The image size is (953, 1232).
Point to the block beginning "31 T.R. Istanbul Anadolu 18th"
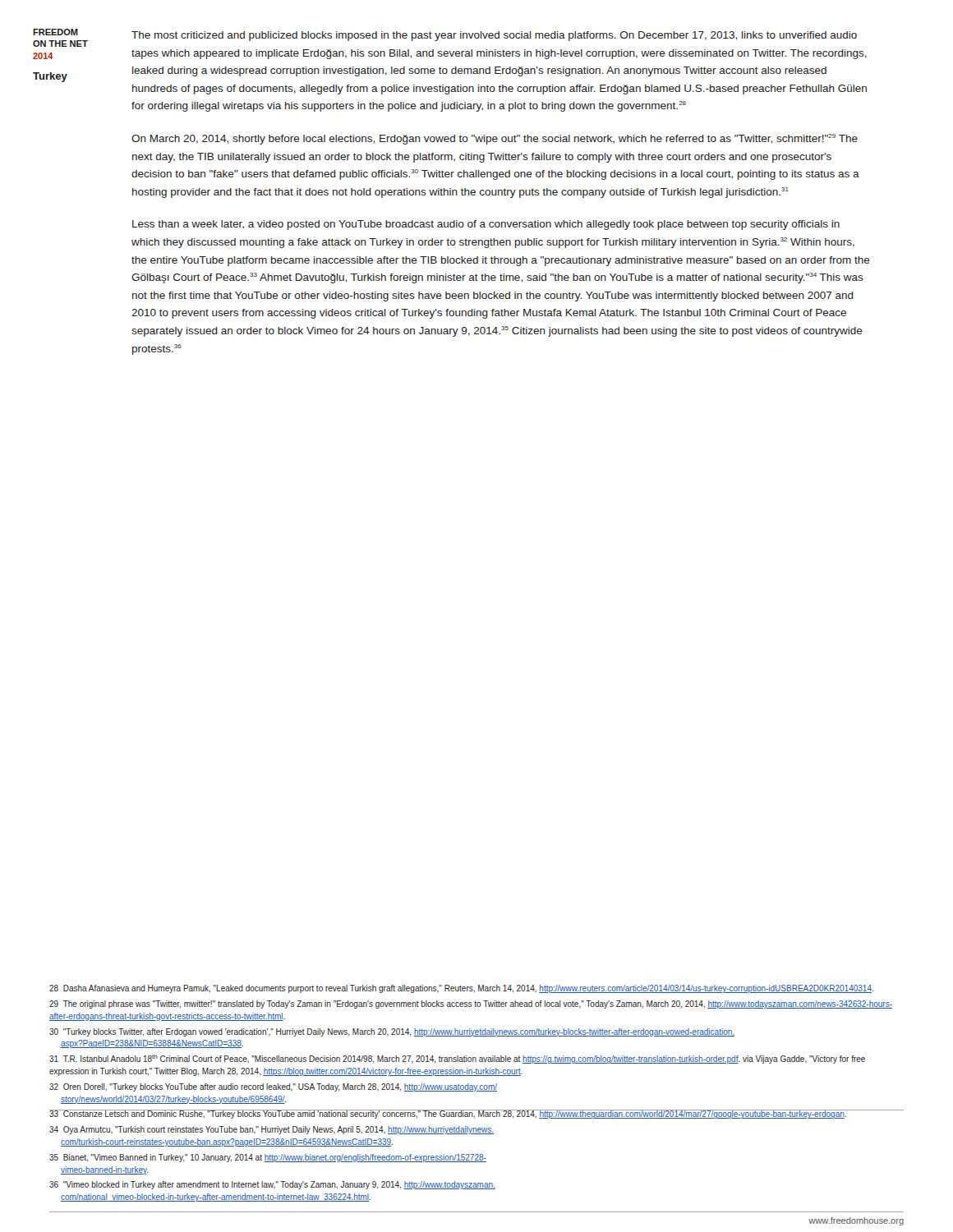point(457,1065)
